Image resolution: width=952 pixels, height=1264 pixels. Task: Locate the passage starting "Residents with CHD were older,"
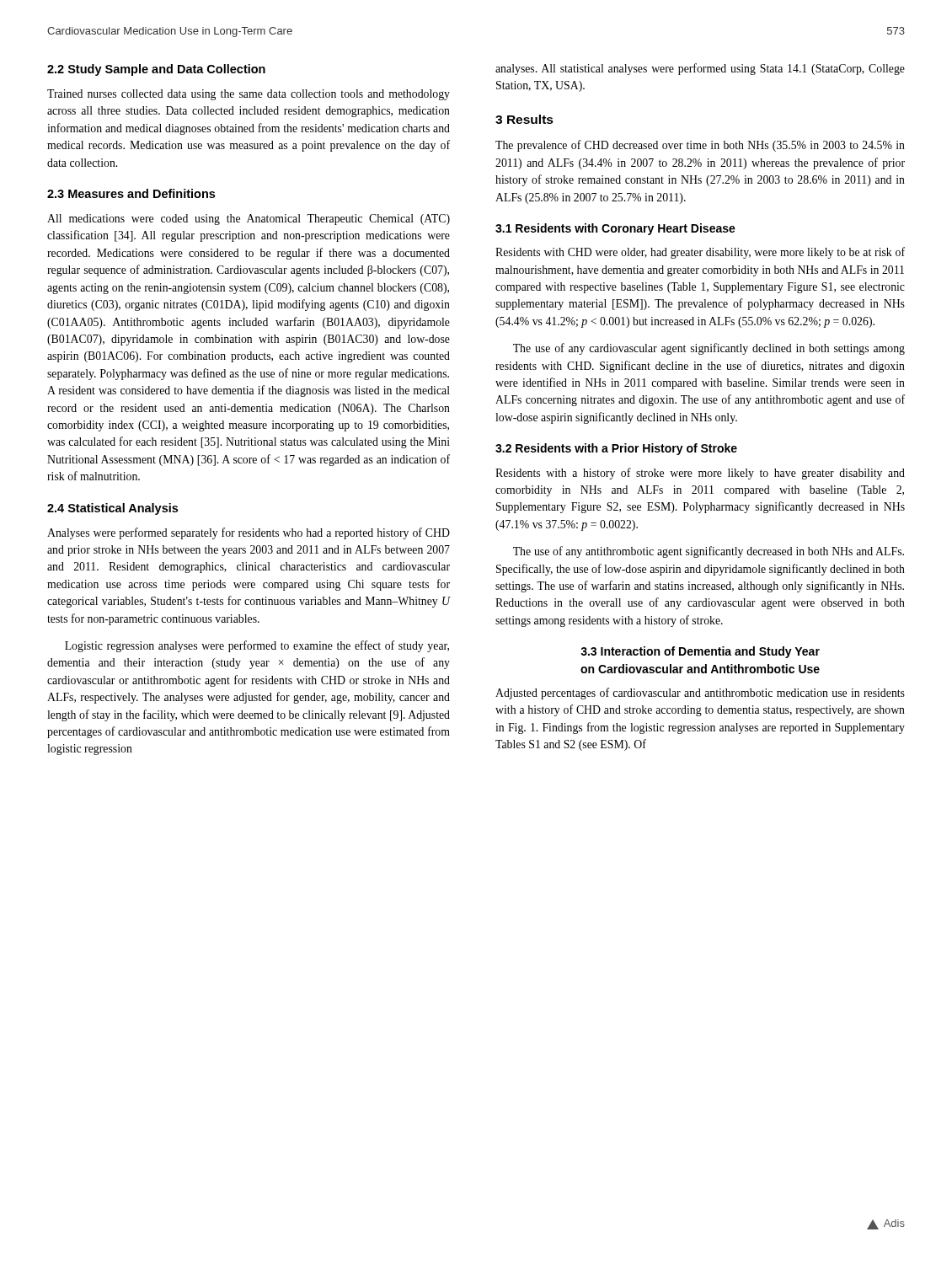tap(700, 287)
